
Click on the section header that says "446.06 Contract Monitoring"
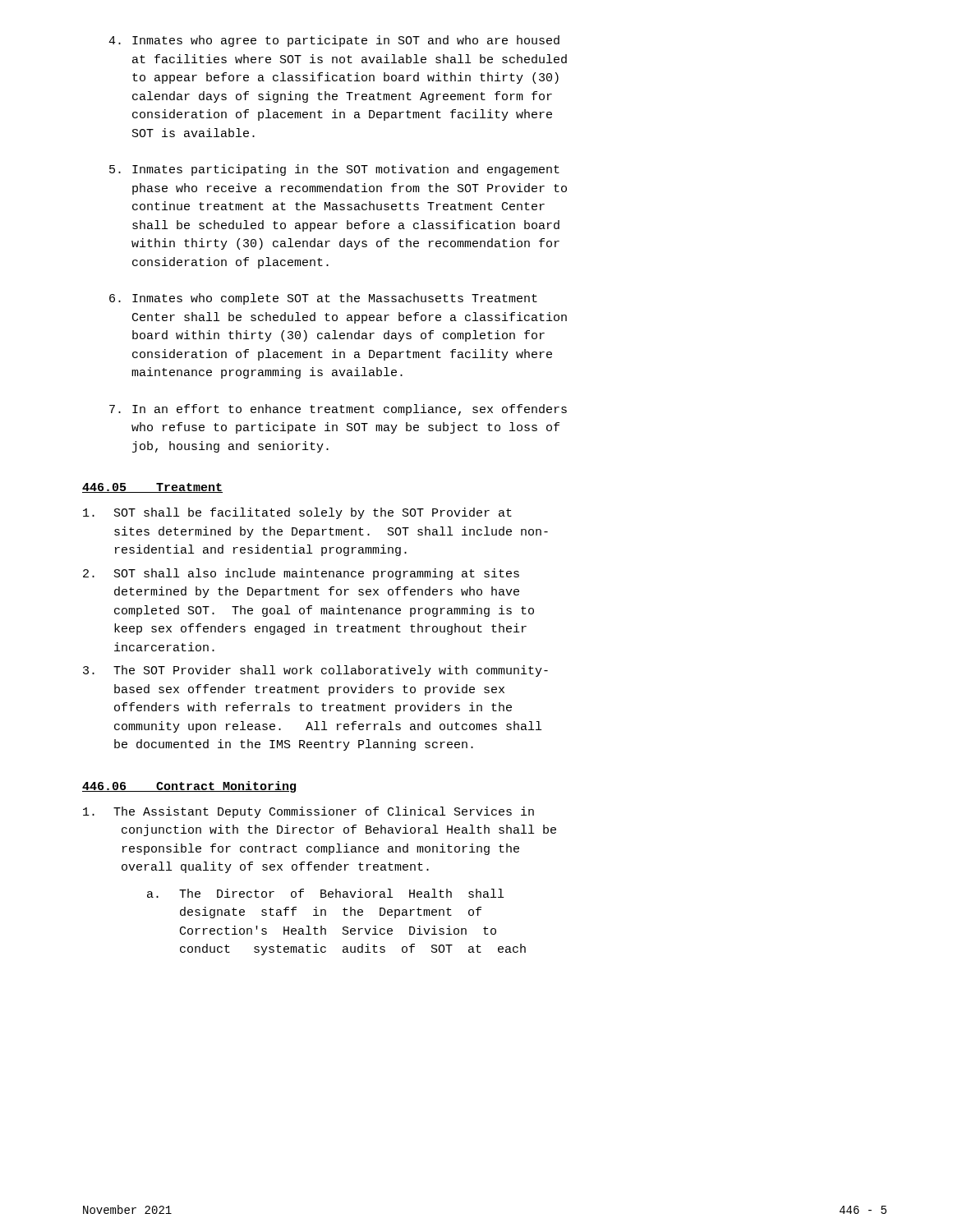189,787
